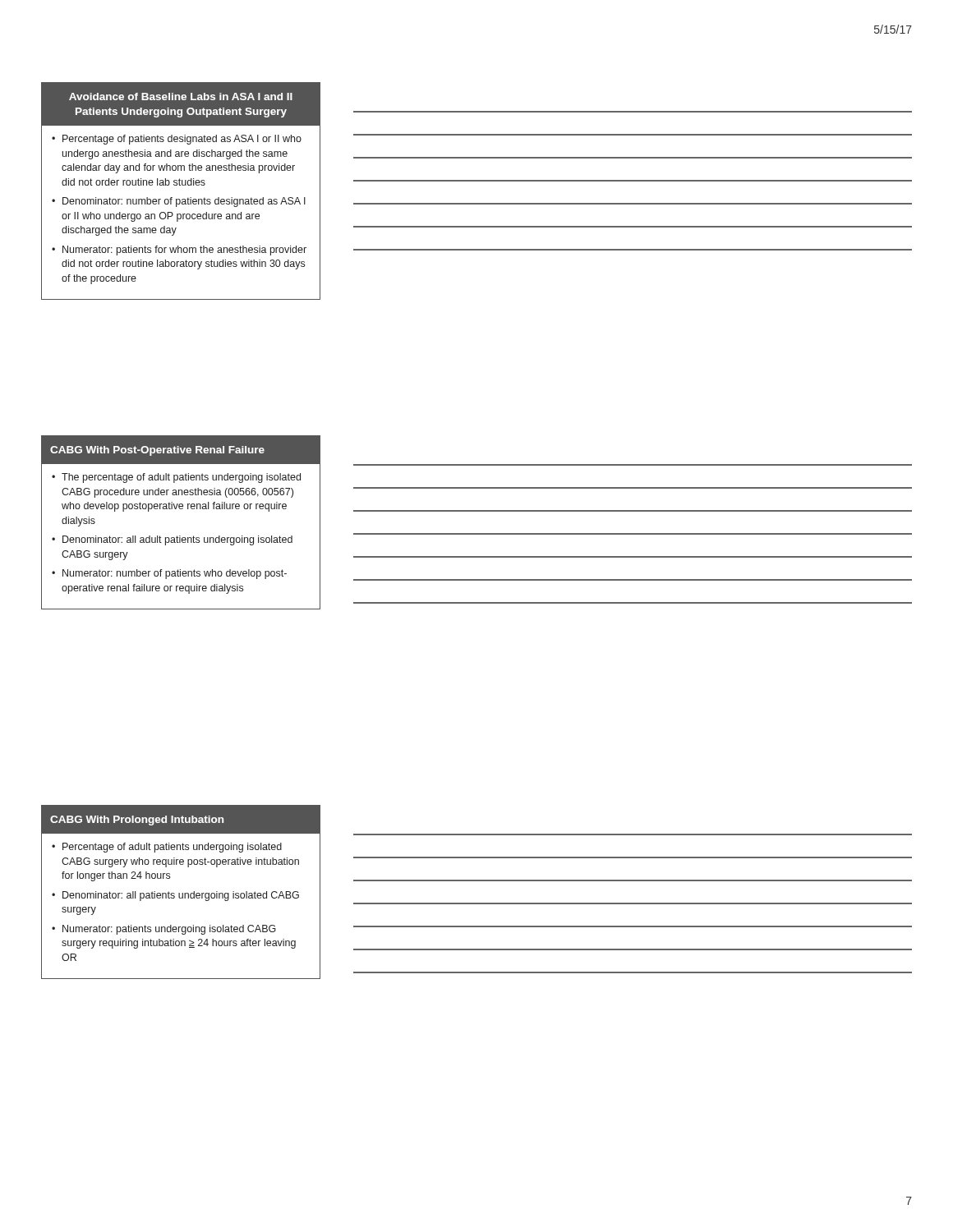Select the list item that reads "Denominator: all adult patients"
The image size is (953, 1232).
[x=177, y=547]
